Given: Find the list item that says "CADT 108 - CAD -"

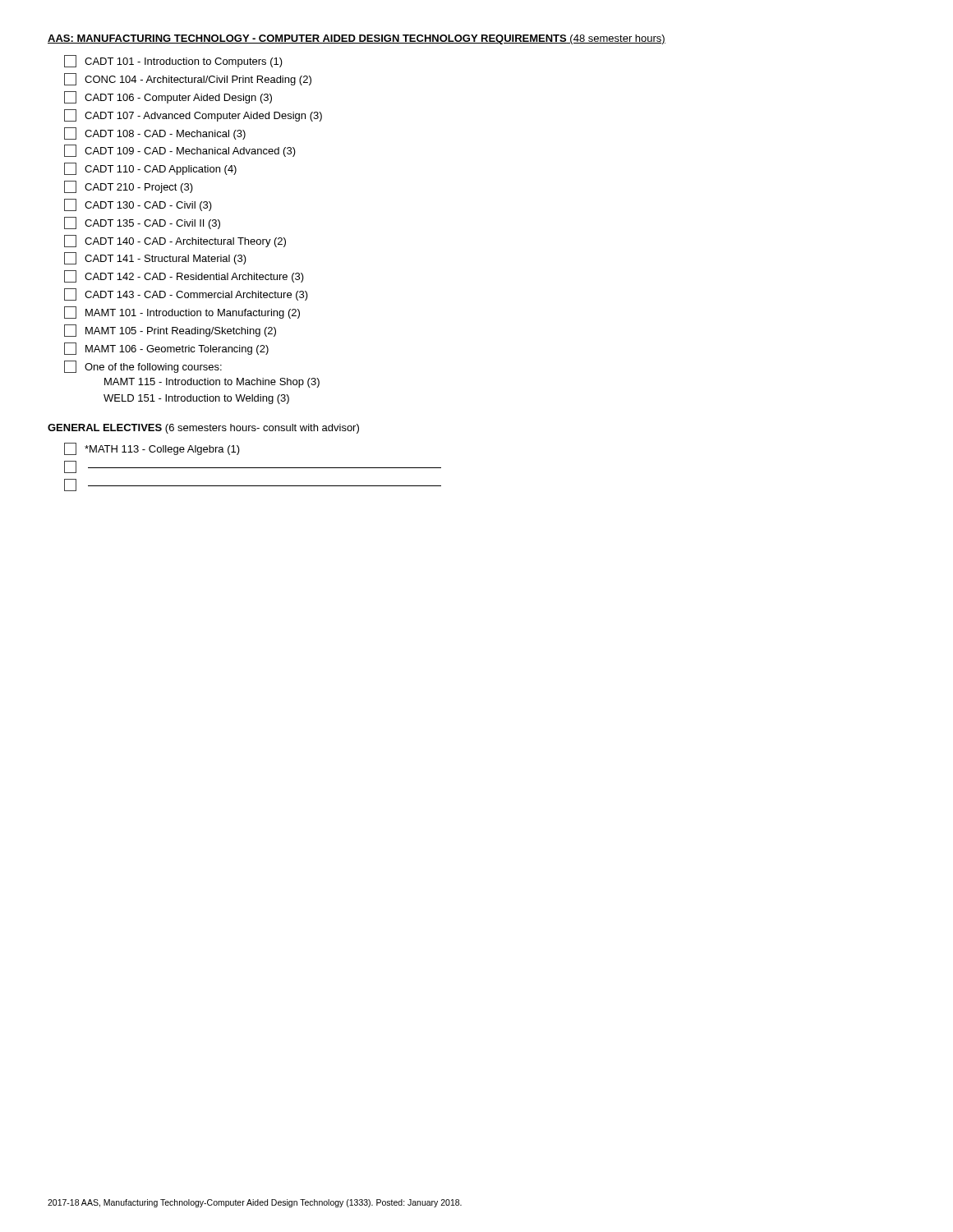Looking at the screenshot, I should [155, 133].
